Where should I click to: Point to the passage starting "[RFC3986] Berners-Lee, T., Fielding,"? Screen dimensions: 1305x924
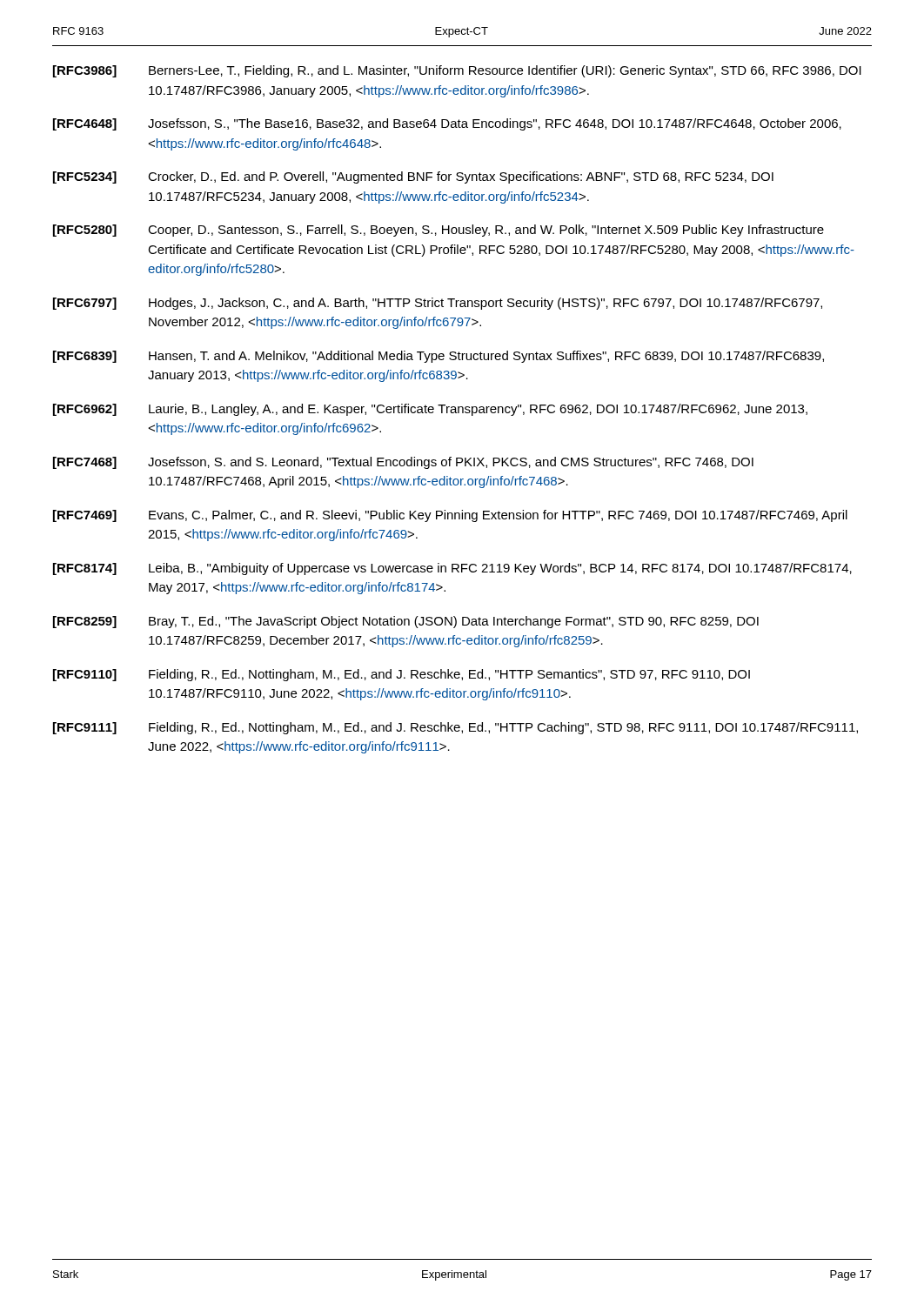462,81
